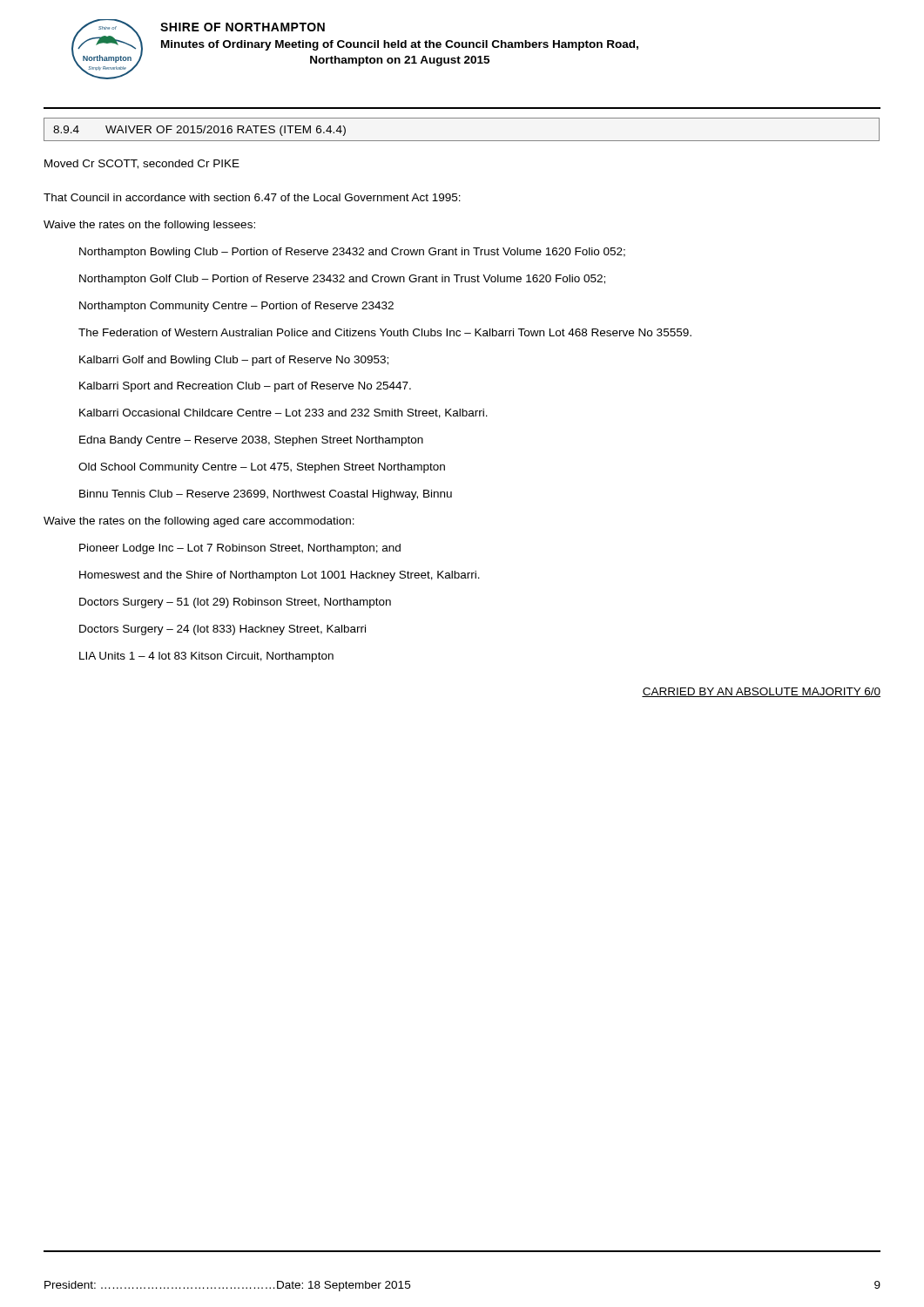Find the text block starting "Homeswest and the Shire of Northampton Lot"
The image size is (924, 1307).
point(279,575)
